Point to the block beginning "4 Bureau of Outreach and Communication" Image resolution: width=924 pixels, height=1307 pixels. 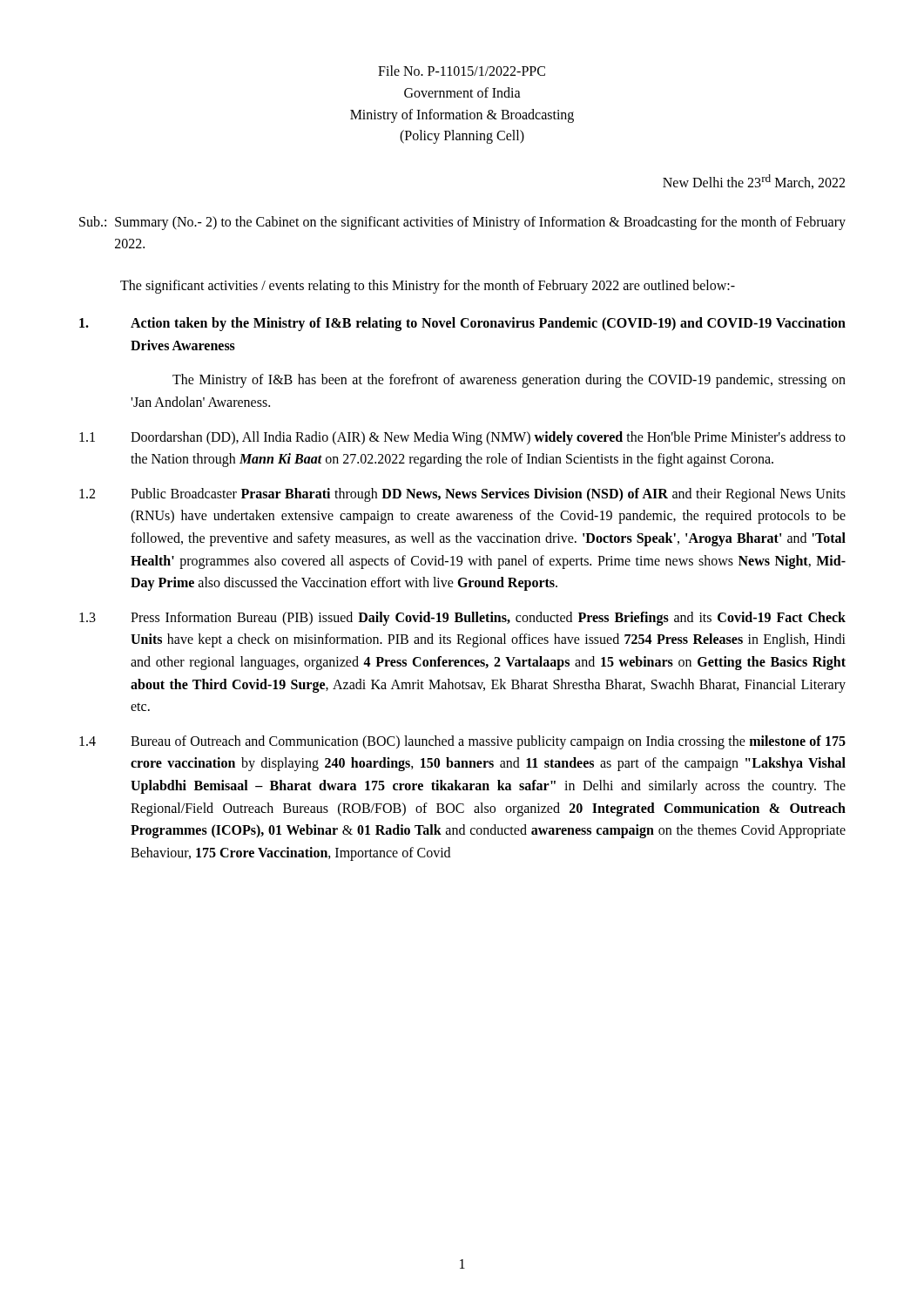462,797
